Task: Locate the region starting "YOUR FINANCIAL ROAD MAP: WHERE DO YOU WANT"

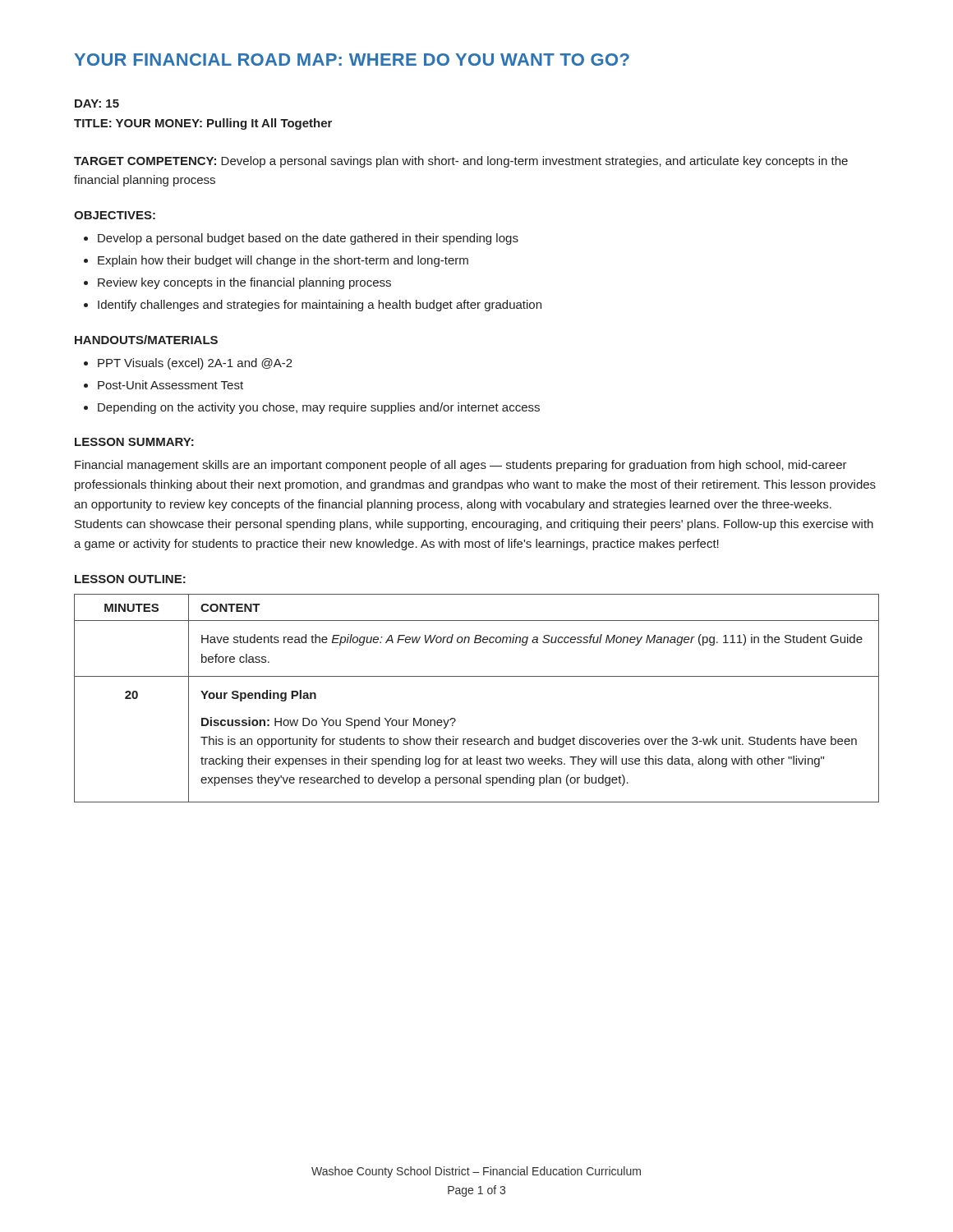Action: (x=352, y=60)
